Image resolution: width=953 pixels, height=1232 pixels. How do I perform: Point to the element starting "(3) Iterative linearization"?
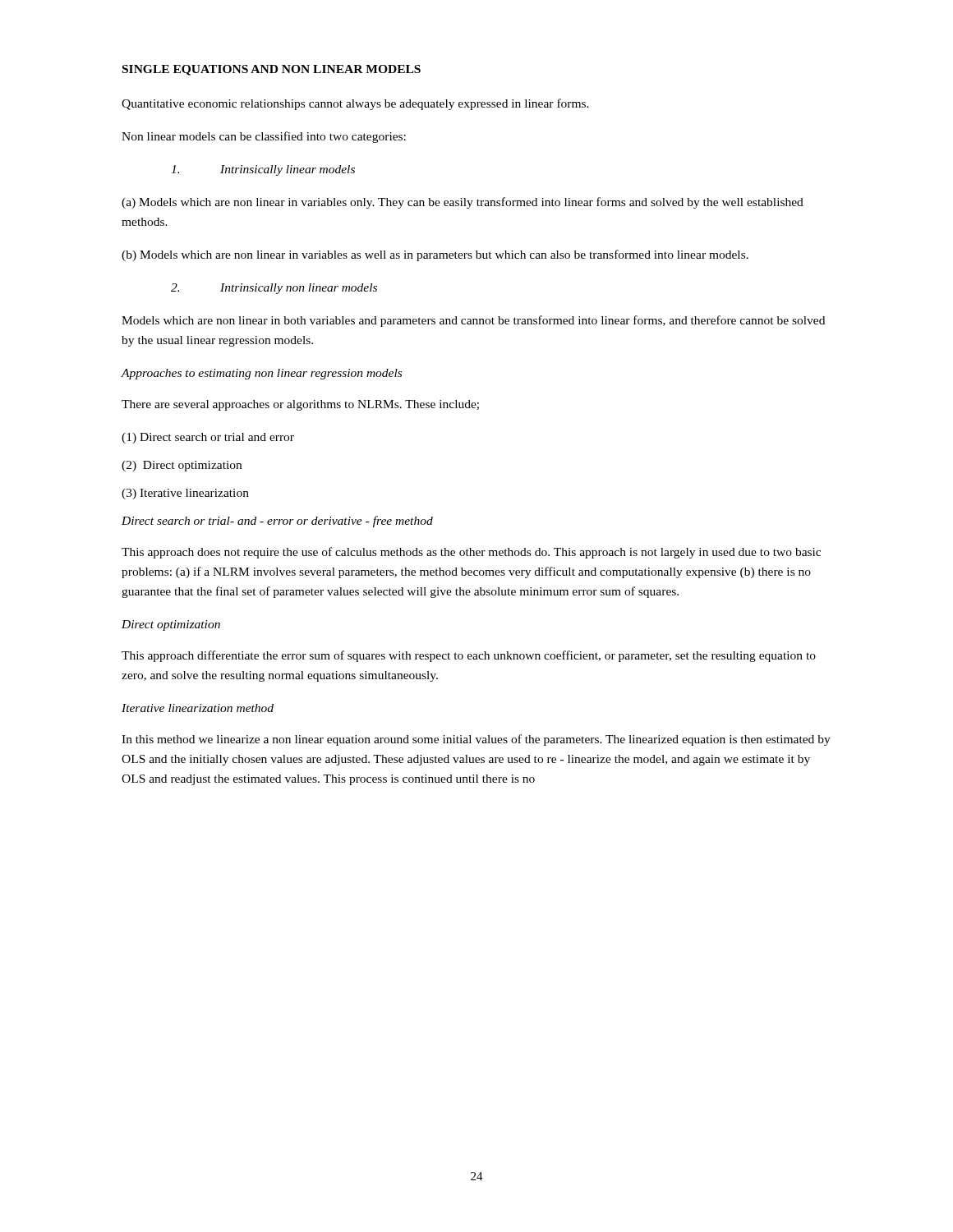click(185, 493)
